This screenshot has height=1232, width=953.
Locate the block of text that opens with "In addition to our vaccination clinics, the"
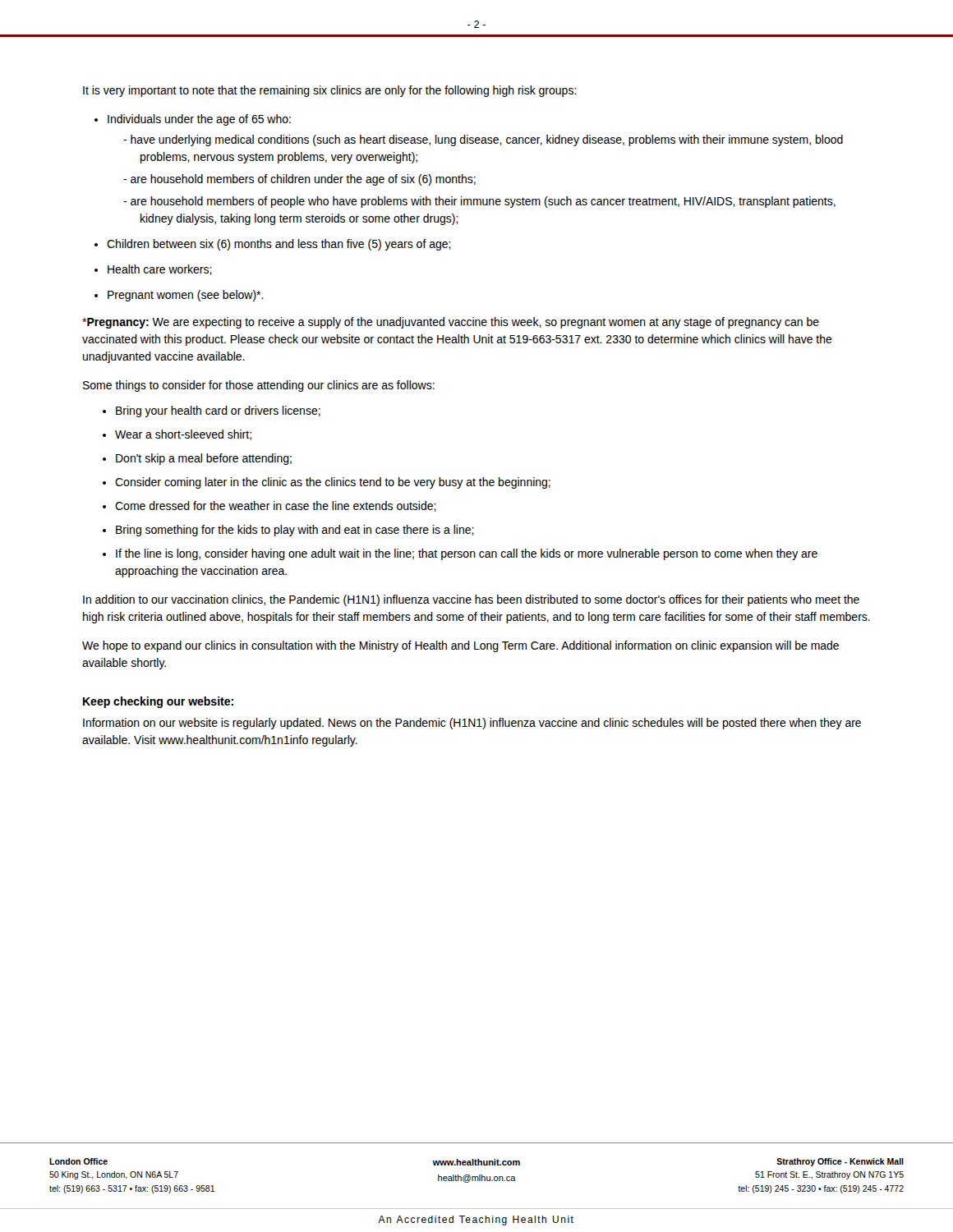pos(476,608)
